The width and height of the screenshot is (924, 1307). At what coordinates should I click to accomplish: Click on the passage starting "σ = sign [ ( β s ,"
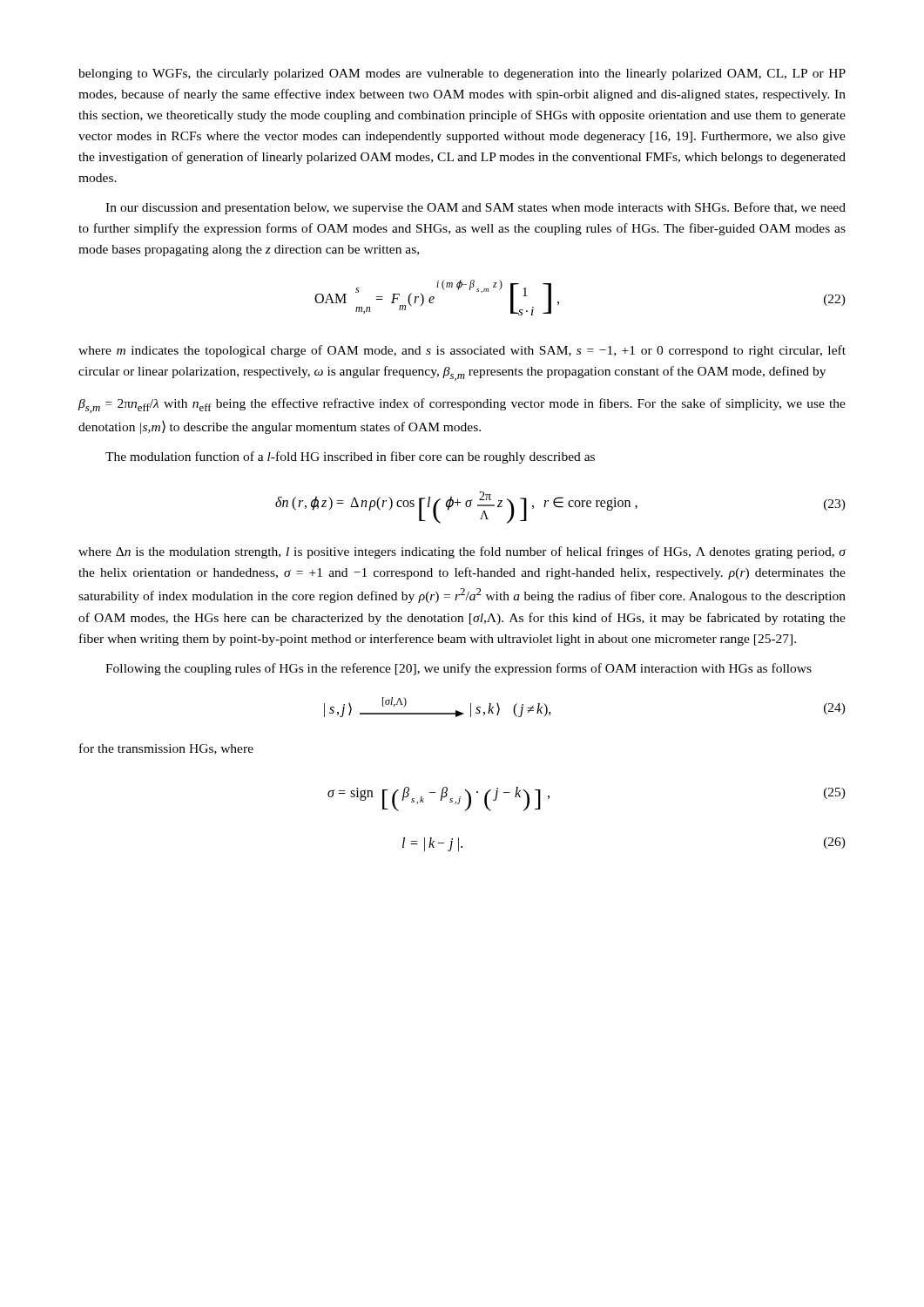444,797
